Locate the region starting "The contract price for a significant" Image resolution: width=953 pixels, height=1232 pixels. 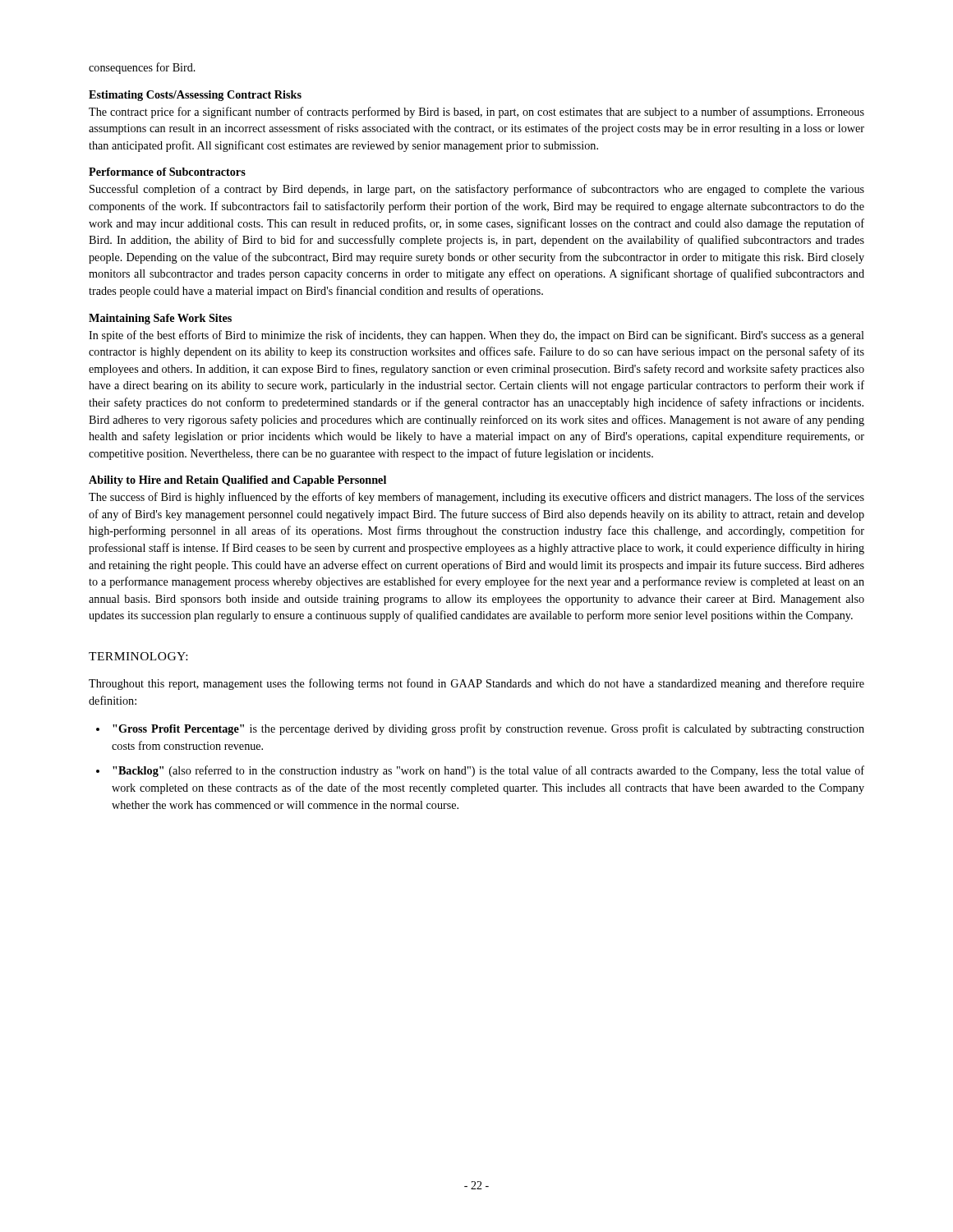point(476,128)
